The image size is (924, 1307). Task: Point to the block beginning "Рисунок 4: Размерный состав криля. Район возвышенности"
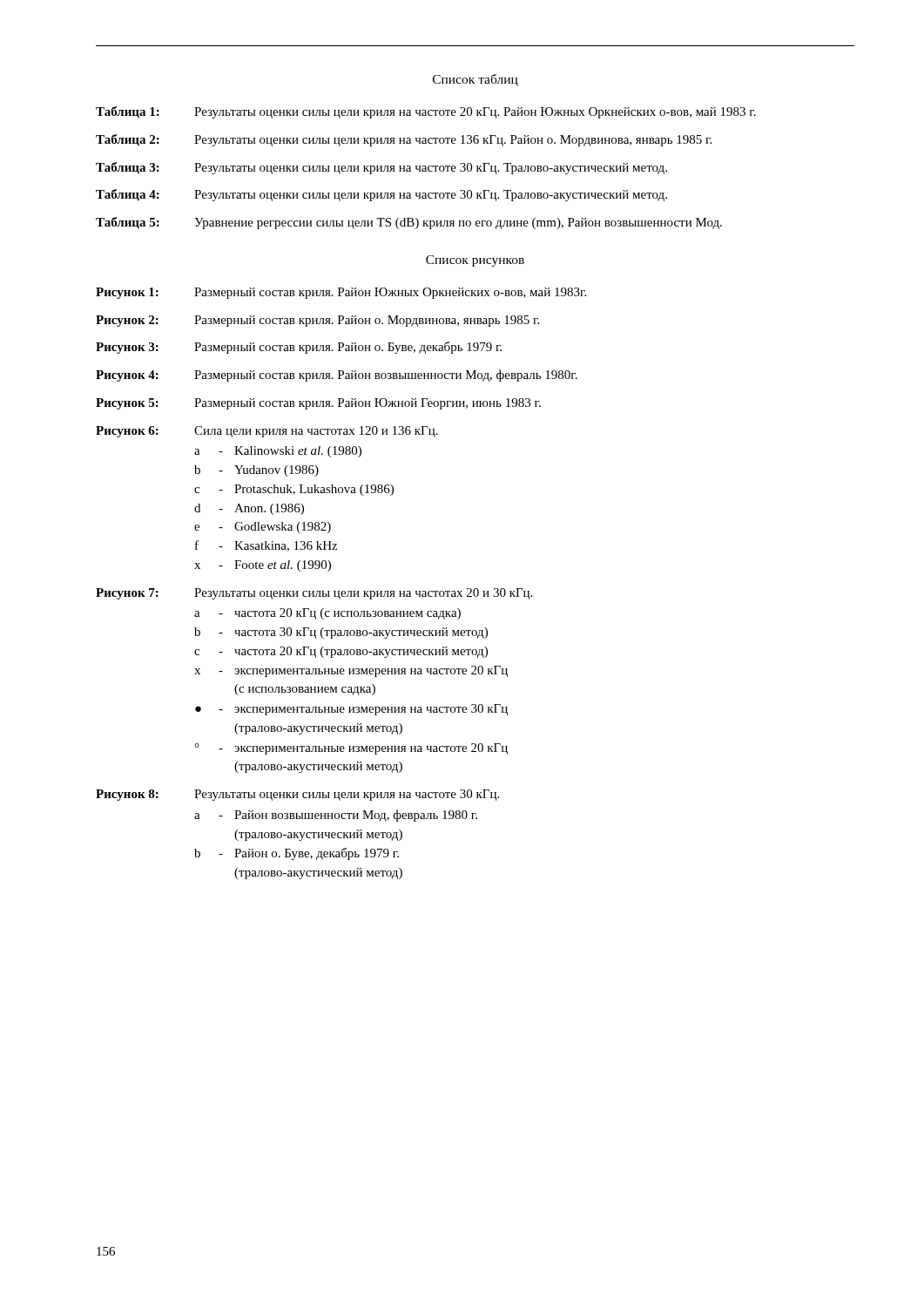tap(475, 375)
